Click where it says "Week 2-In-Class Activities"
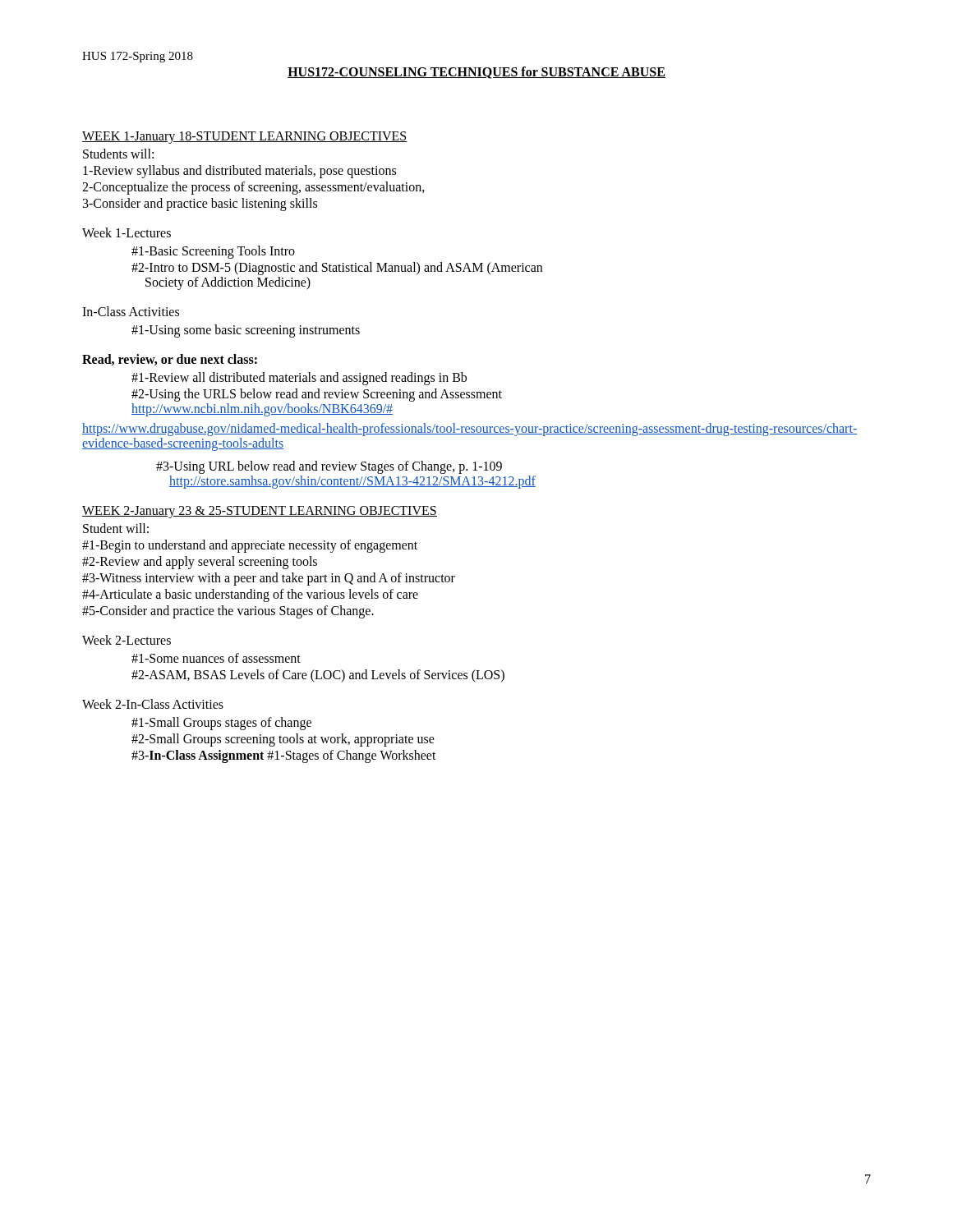The width and height of the screenshot is (953, 1232). (153, 704)
